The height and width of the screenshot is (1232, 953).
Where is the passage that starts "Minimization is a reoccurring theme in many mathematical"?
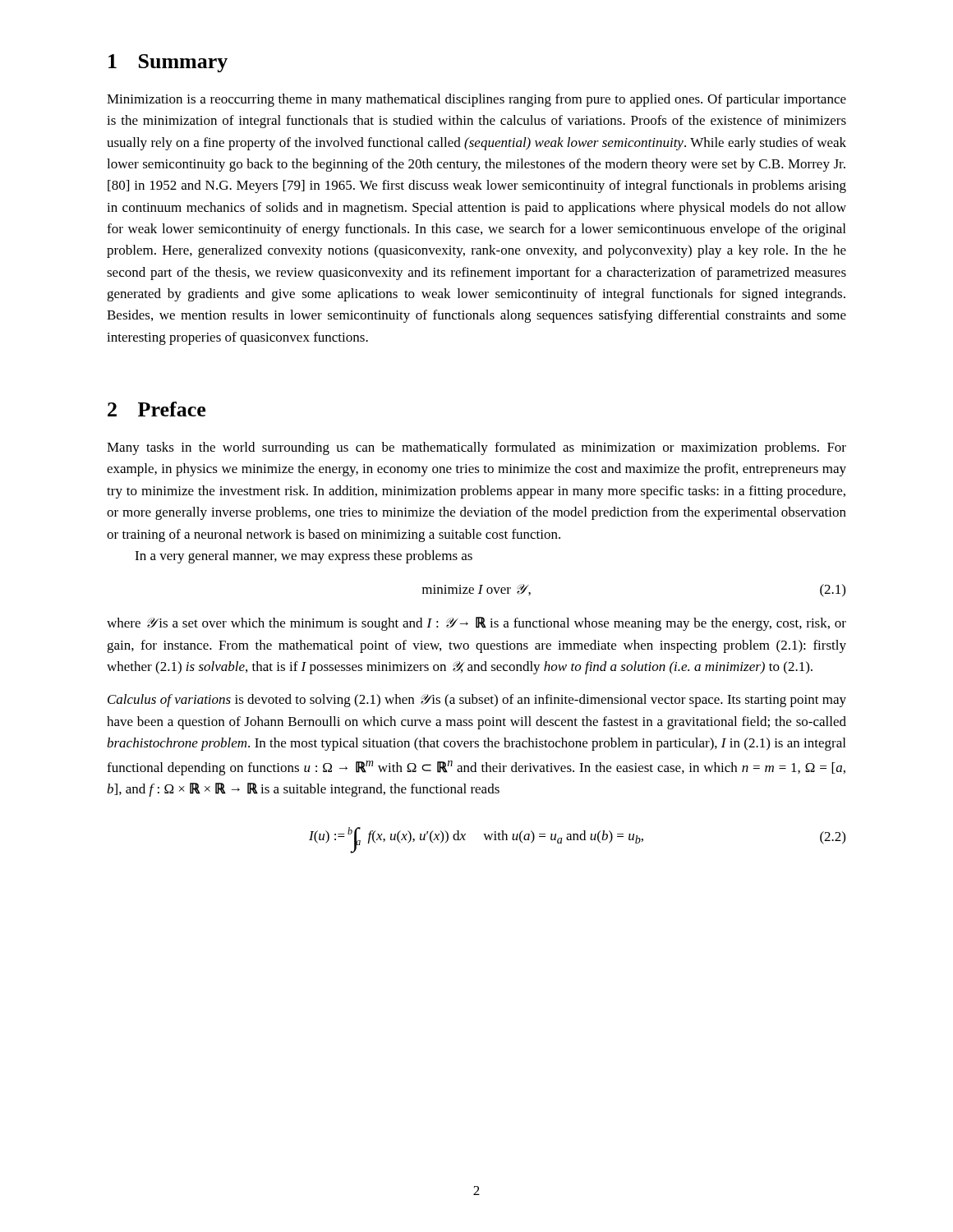[476, 219]
